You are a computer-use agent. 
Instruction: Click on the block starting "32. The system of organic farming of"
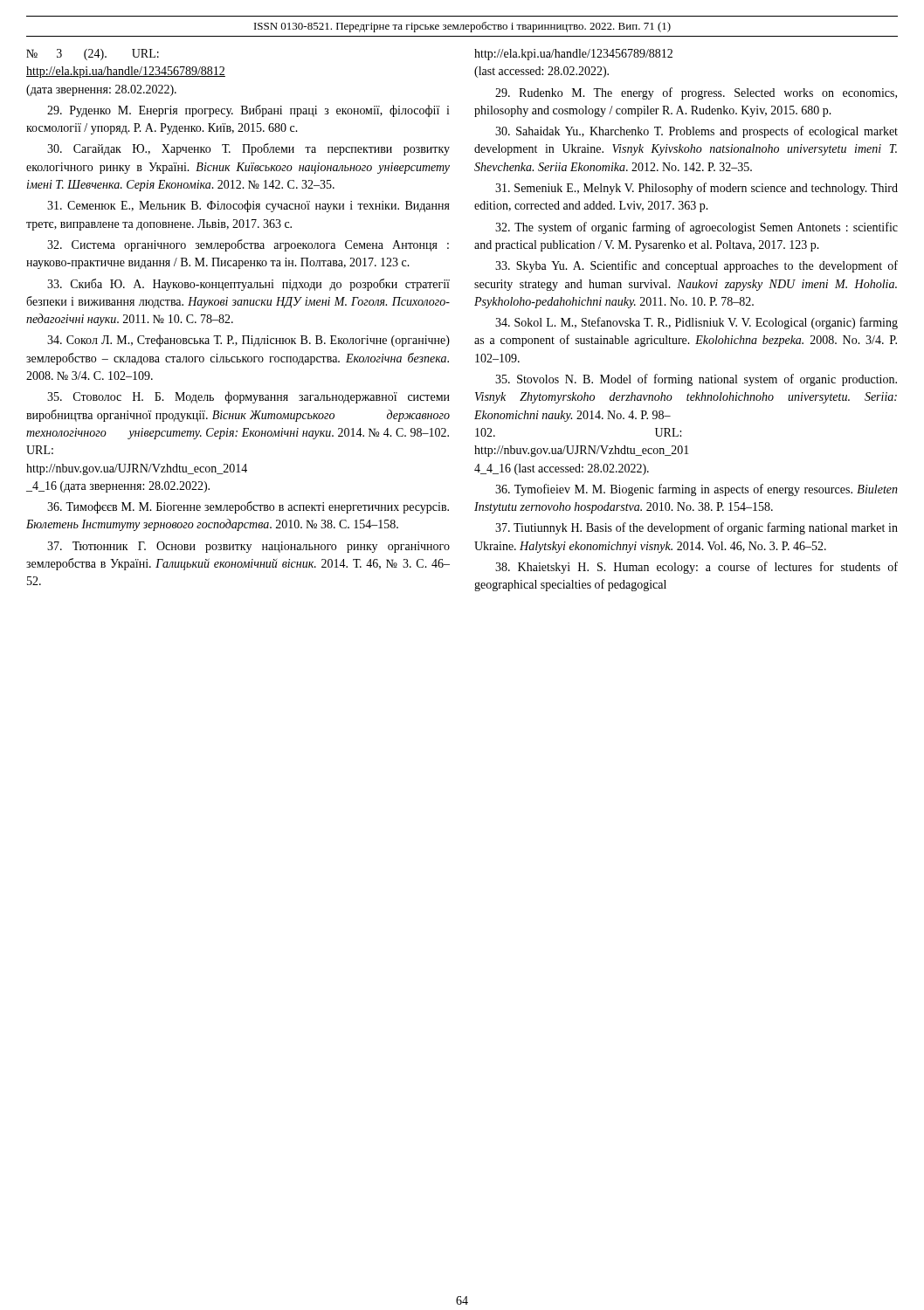click(x=686, y=236)
